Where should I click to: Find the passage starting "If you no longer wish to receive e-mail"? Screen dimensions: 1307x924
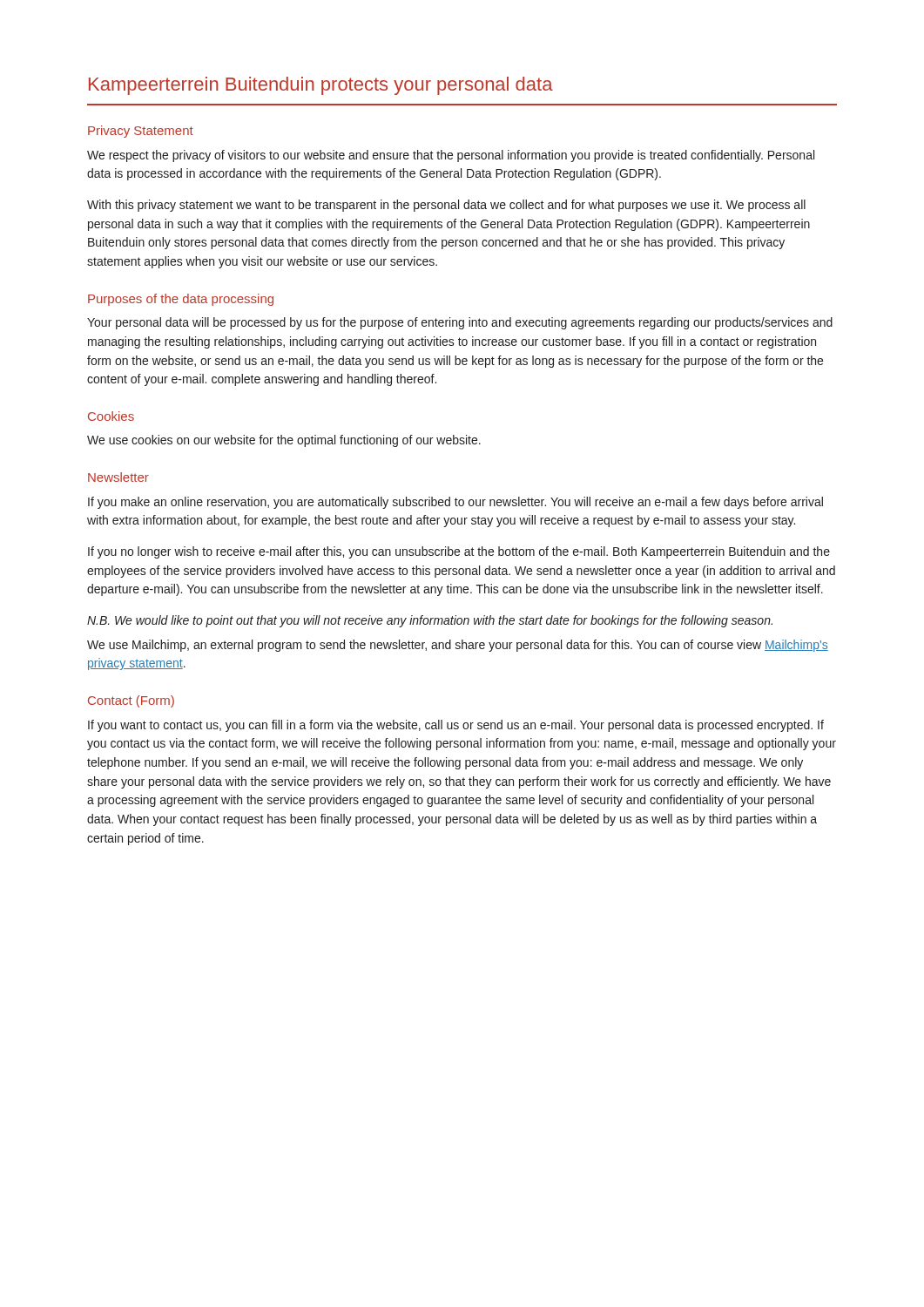(x=462, y=571)
